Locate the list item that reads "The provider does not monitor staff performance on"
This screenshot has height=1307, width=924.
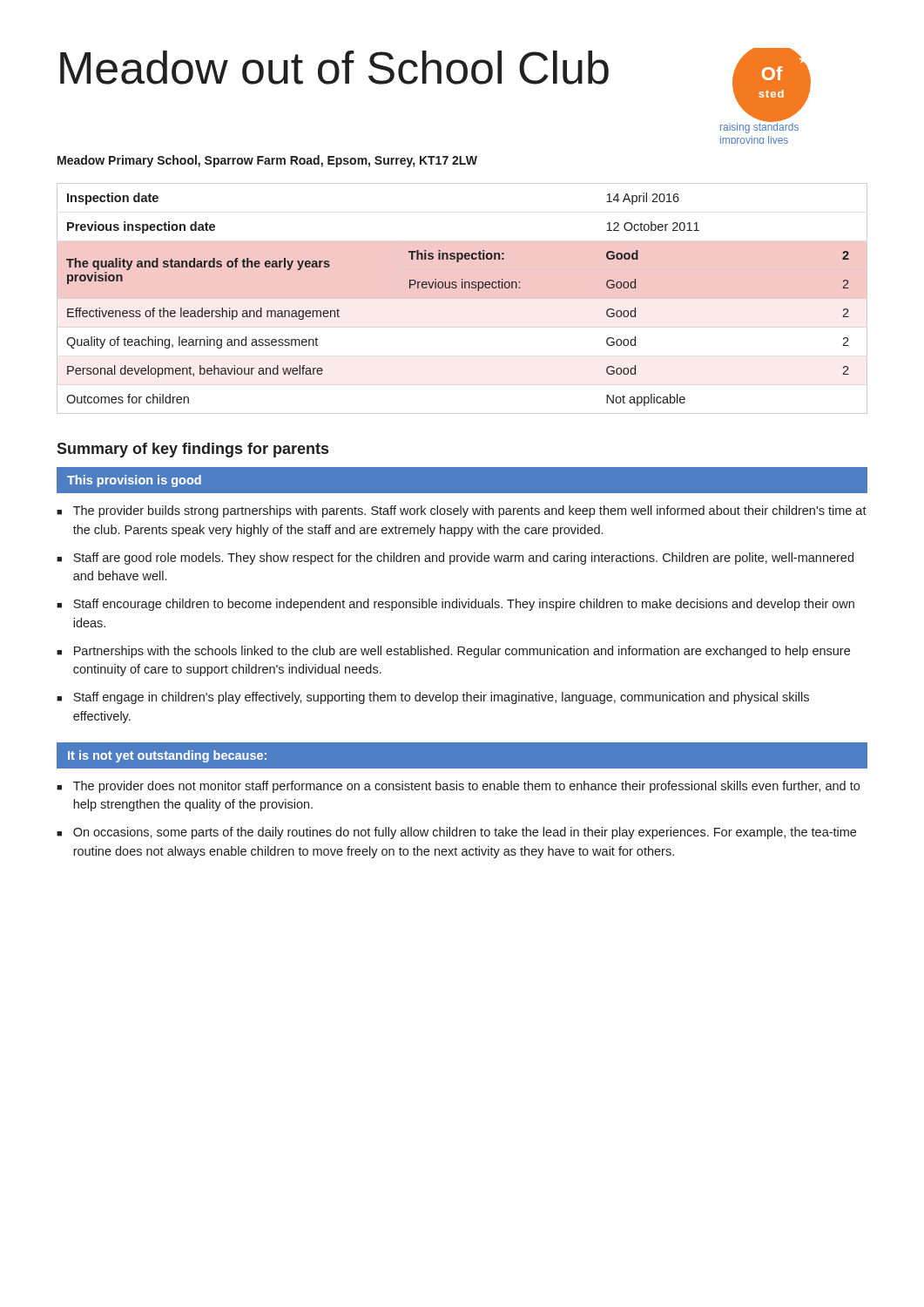pos(467,795)
